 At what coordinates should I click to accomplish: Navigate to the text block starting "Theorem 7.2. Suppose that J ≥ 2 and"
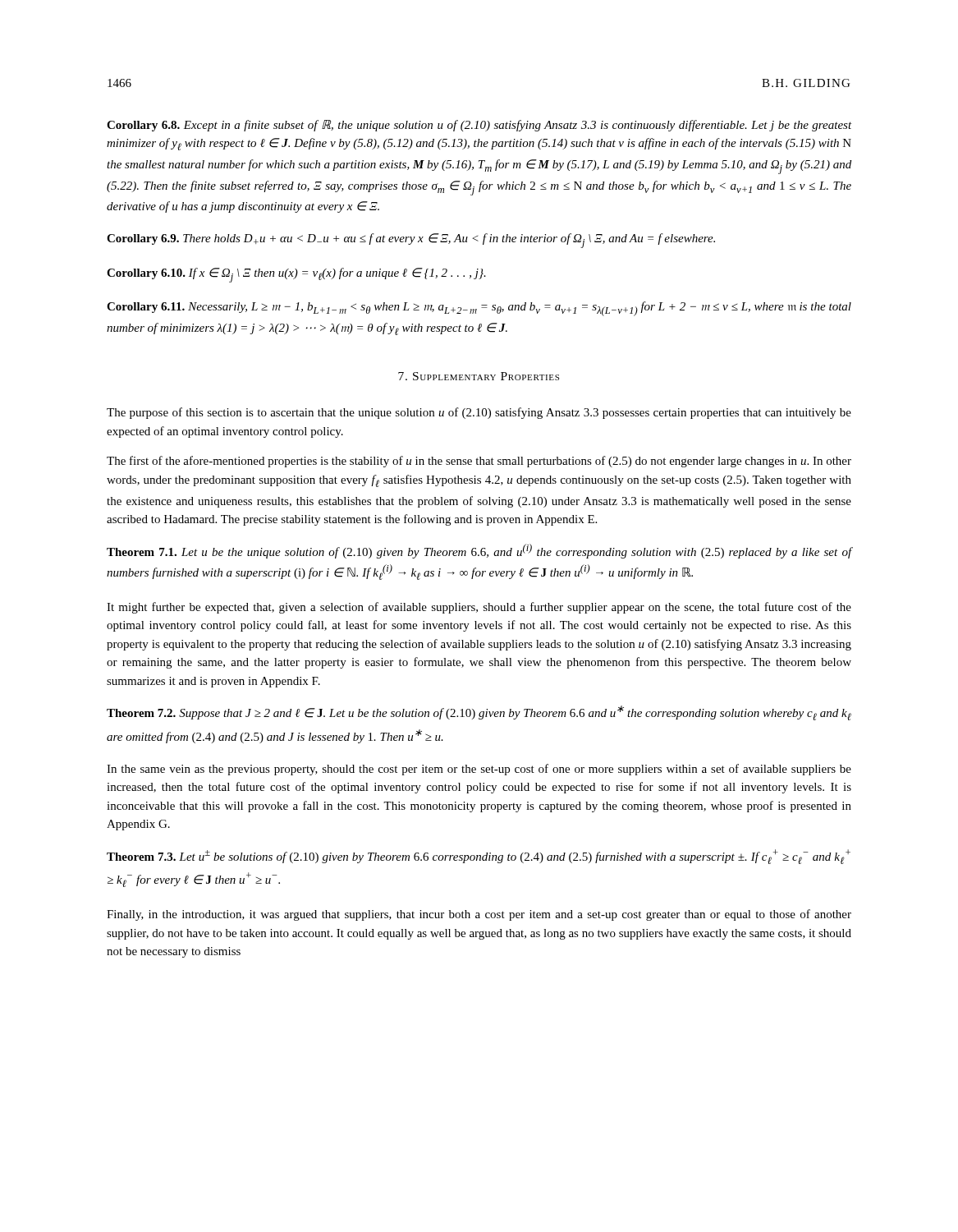(x=479, y=724)
